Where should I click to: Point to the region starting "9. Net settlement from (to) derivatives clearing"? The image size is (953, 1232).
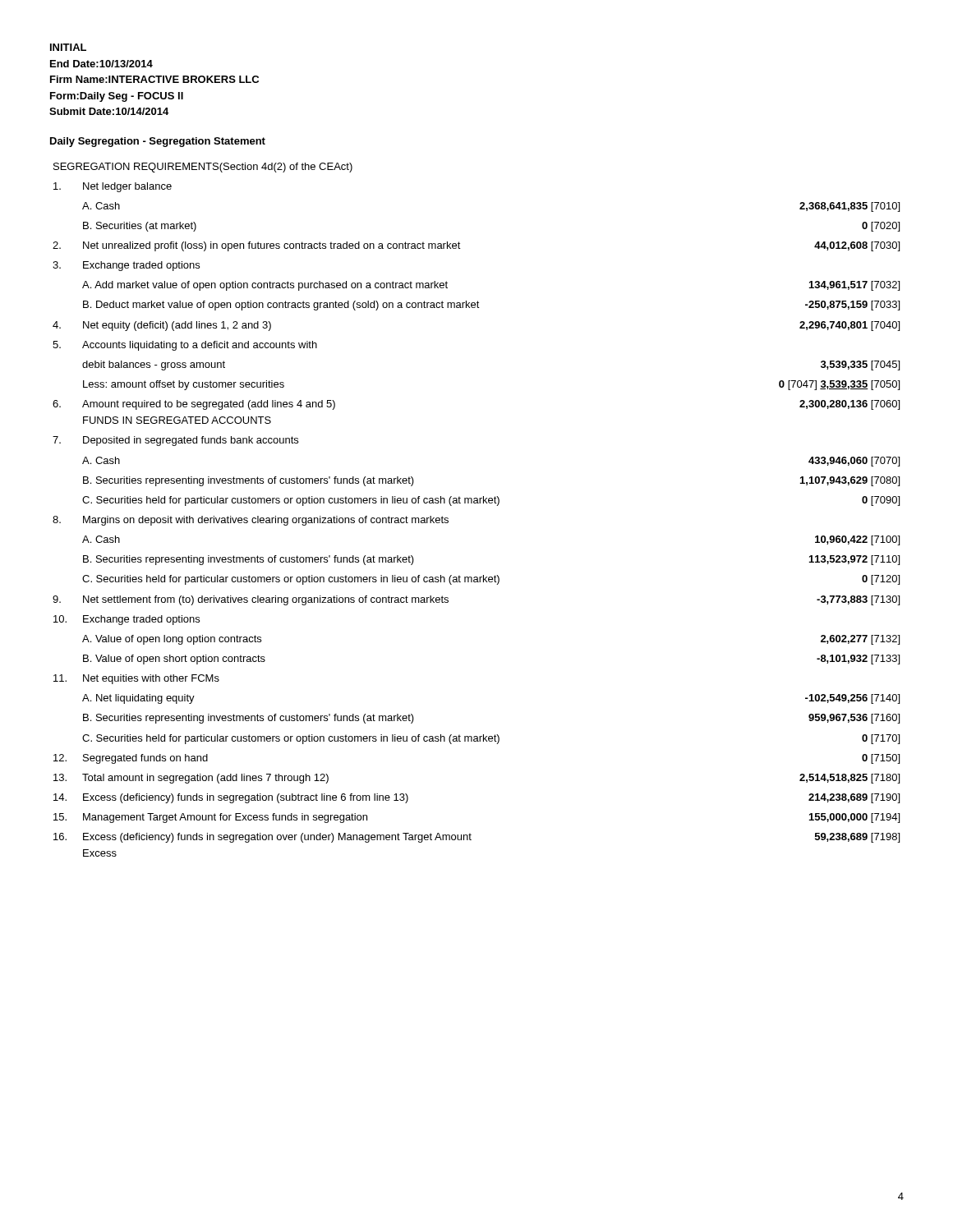[262, 600]
